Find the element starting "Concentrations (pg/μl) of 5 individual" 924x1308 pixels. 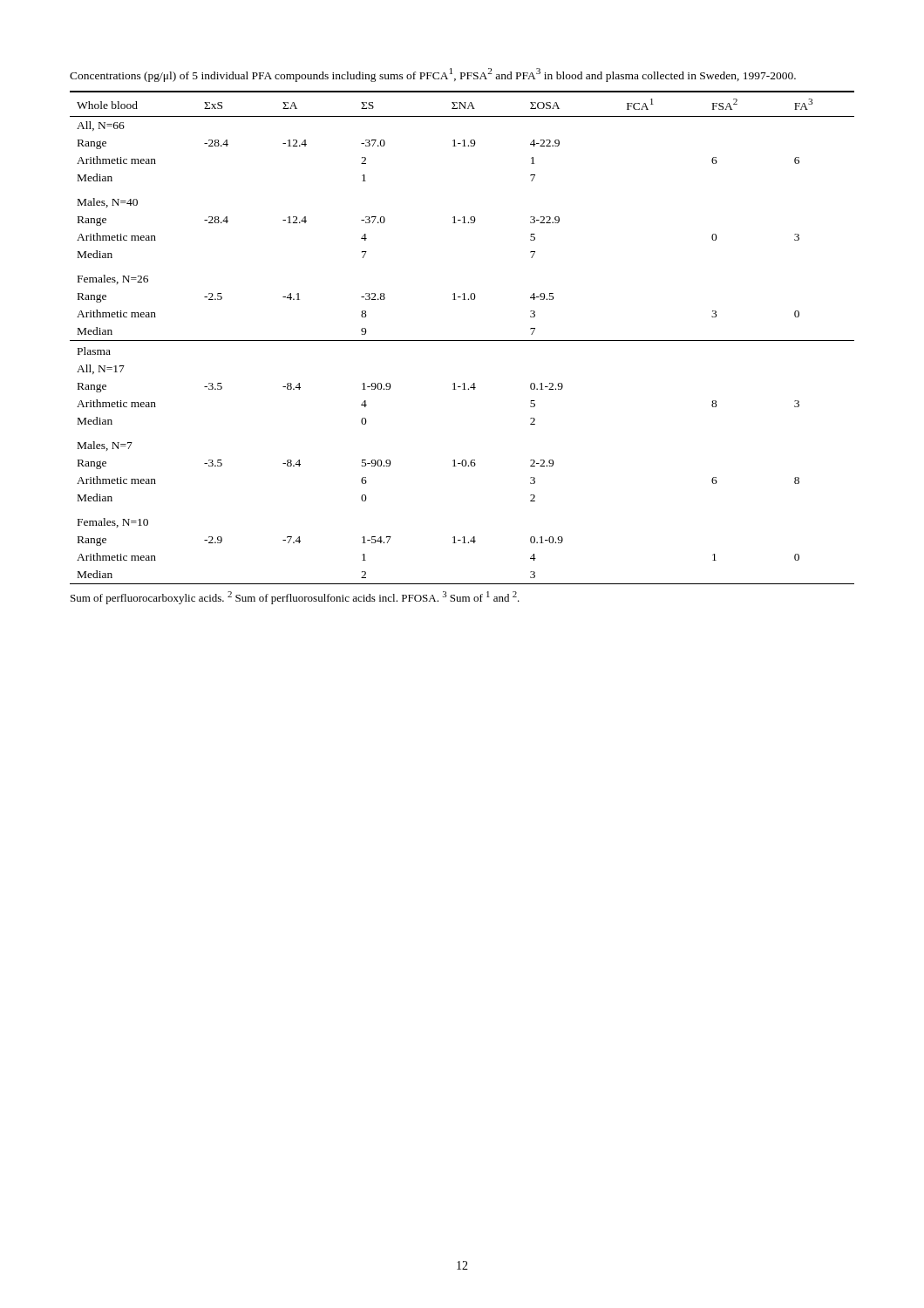462,74
